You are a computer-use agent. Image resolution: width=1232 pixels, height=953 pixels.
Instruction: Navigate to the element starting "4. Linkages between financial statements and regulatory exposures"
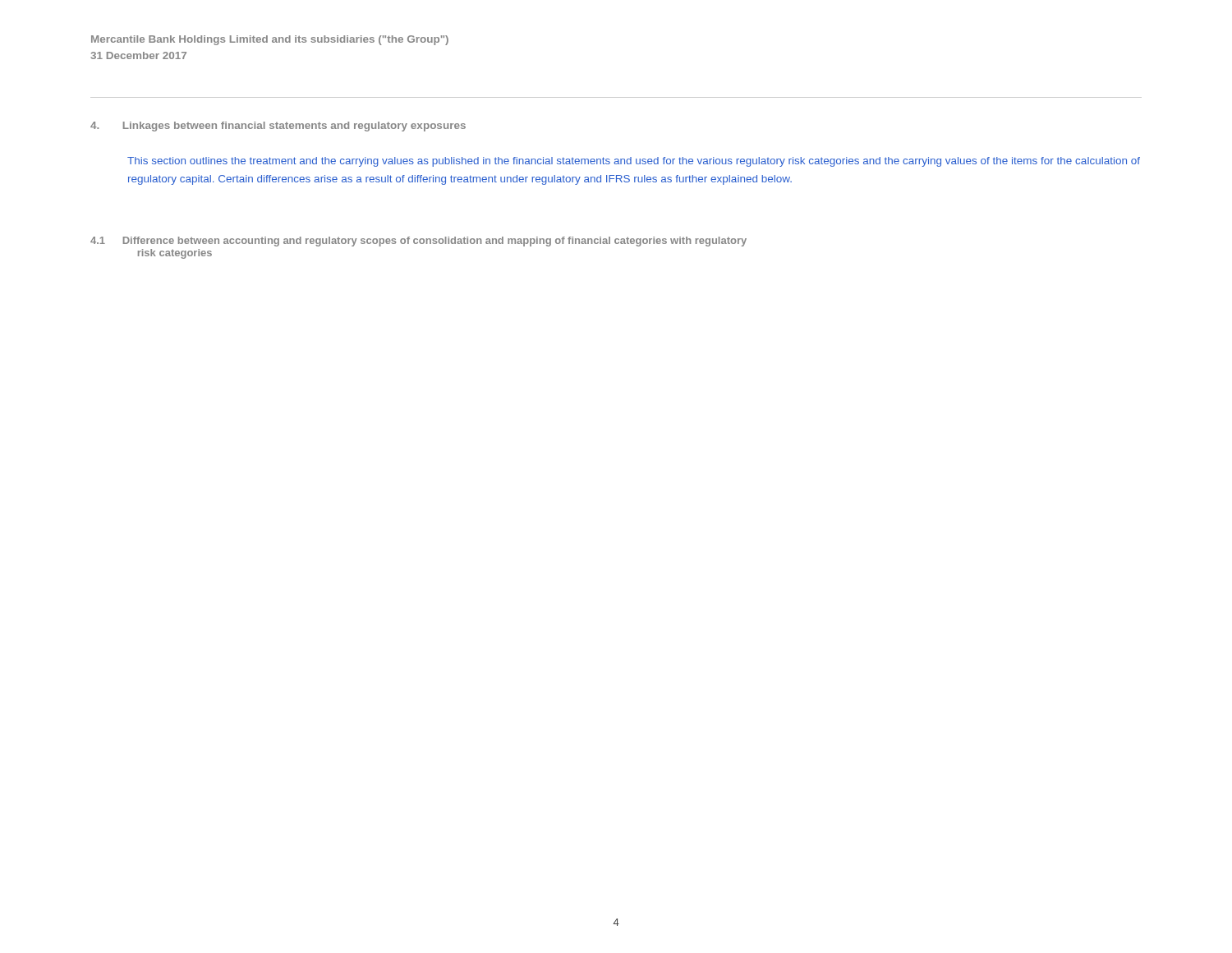[278, 125]
